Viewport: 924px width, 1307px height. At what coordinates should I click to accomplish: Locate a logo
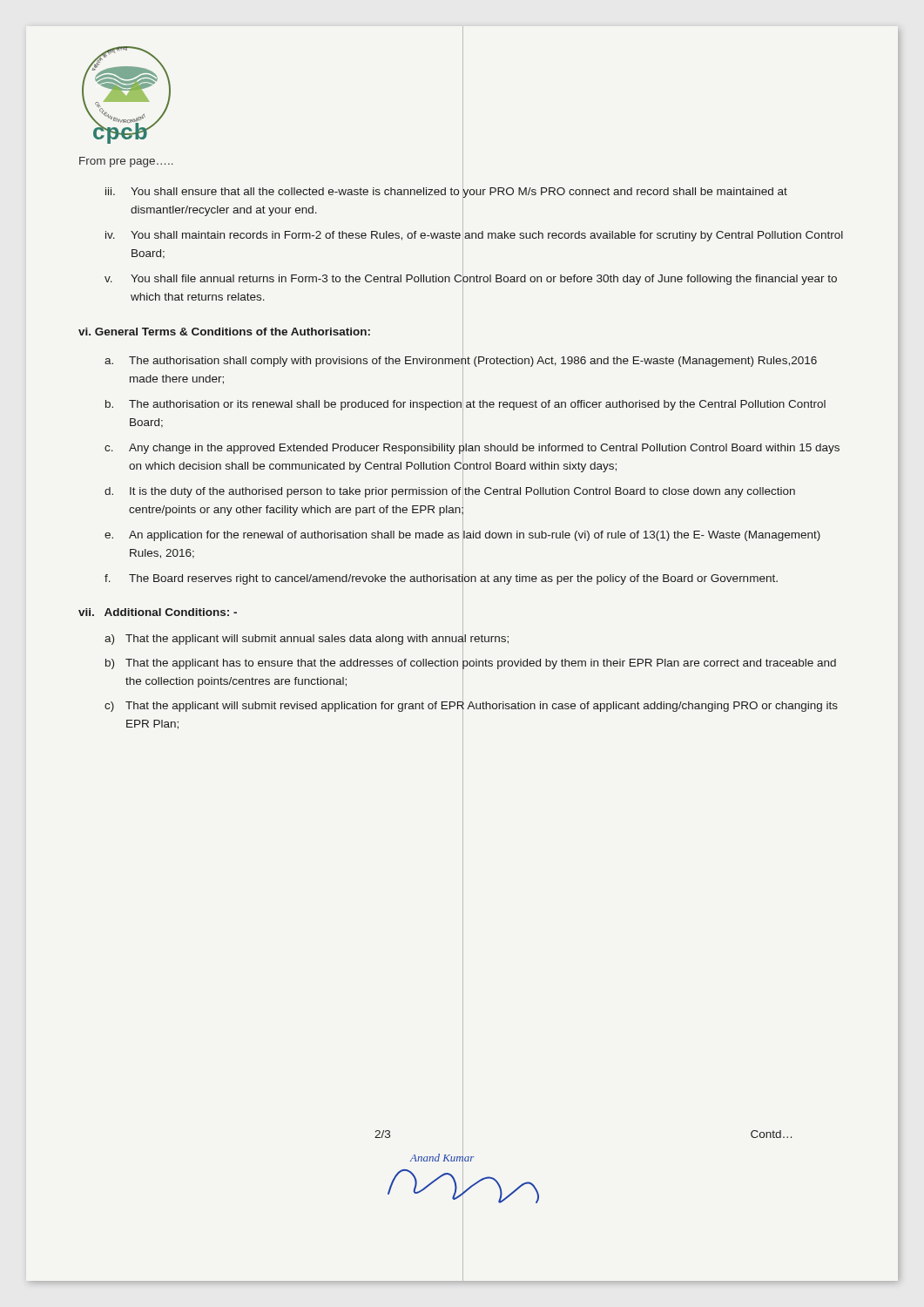pos(131,95)
